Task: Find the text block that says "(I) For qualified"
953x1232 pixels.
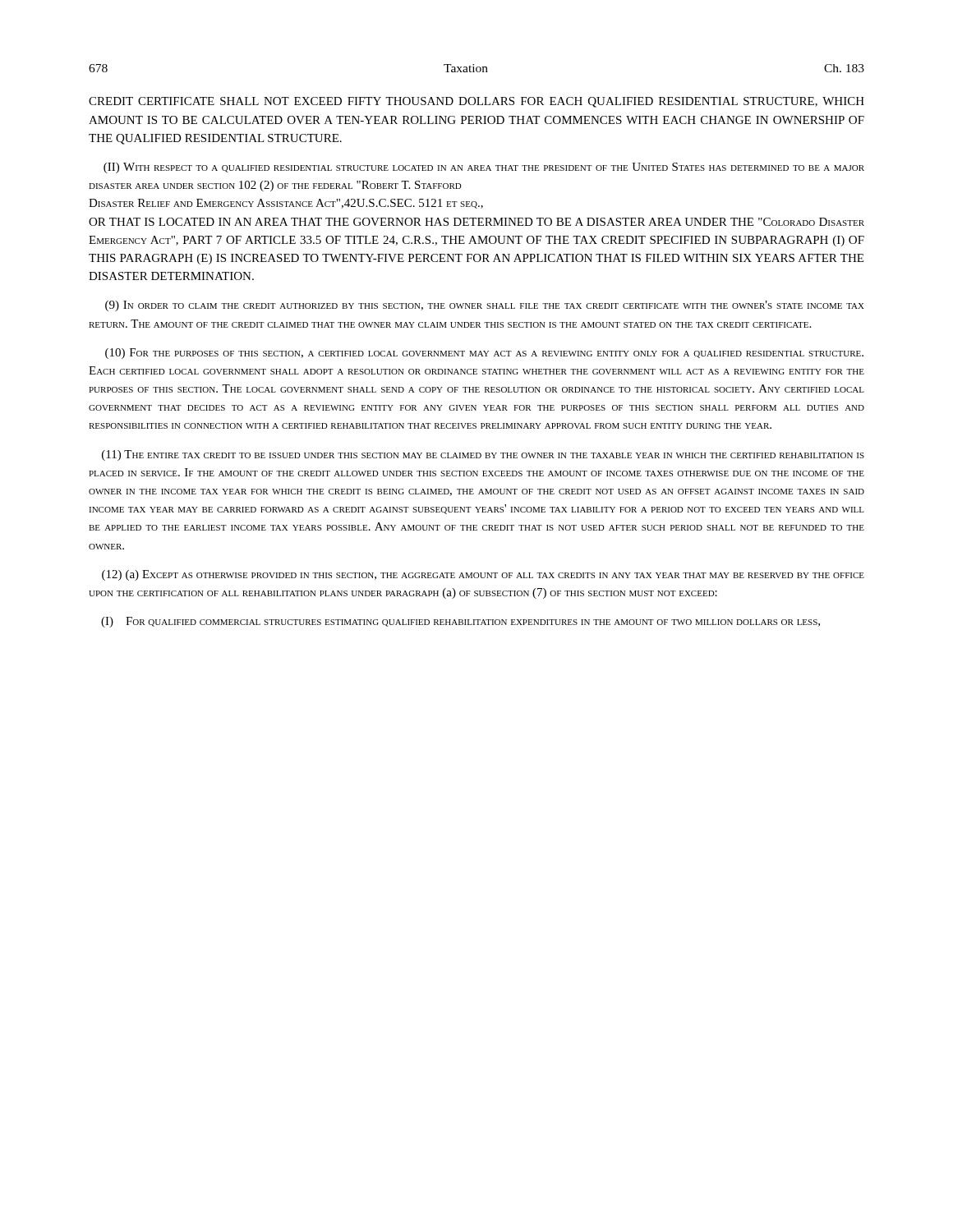Action: (455, 621)
